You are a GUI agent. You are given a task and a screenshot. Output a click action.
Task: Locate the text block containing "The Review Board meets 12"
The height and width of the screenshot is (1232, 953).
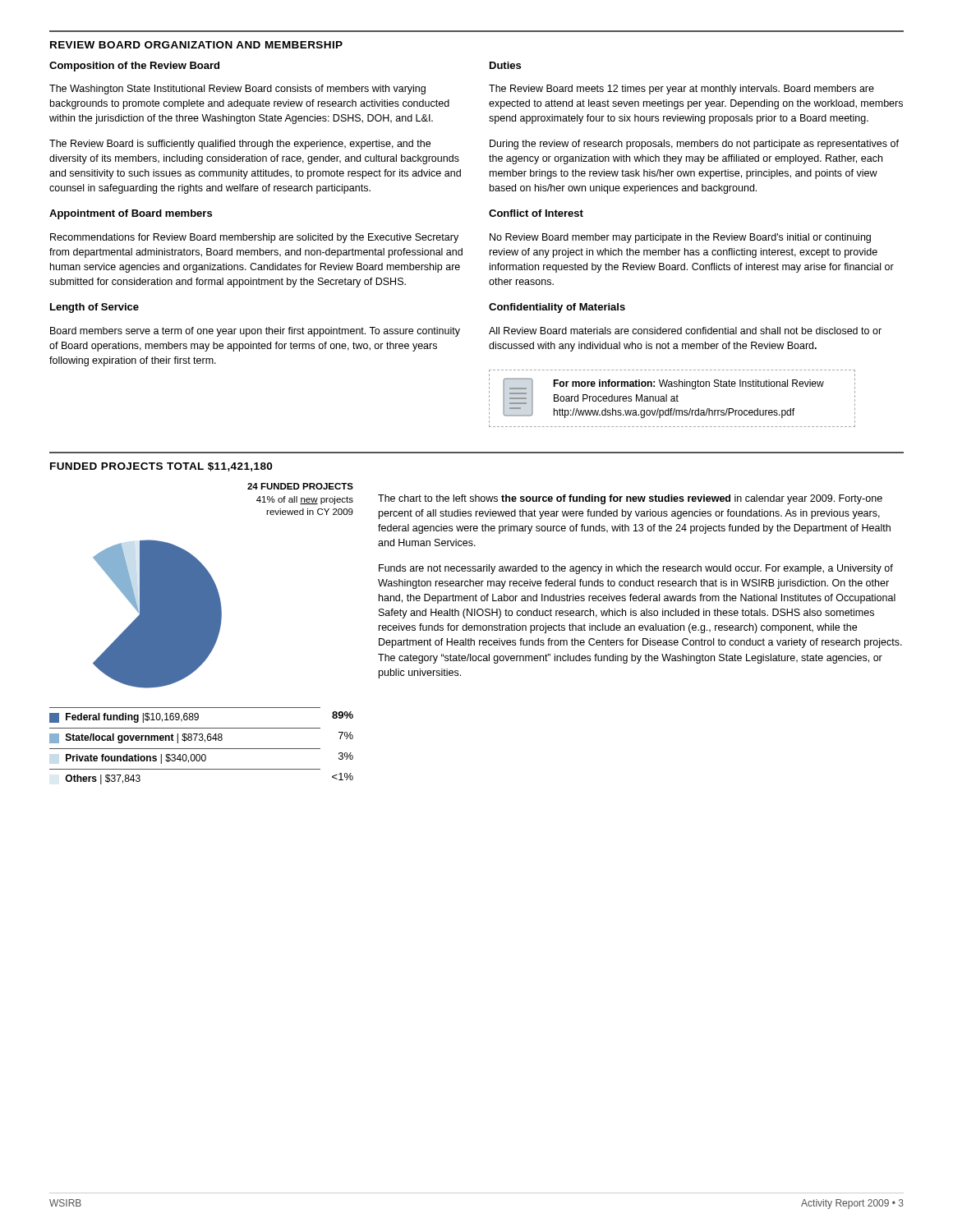coord(696,139)
